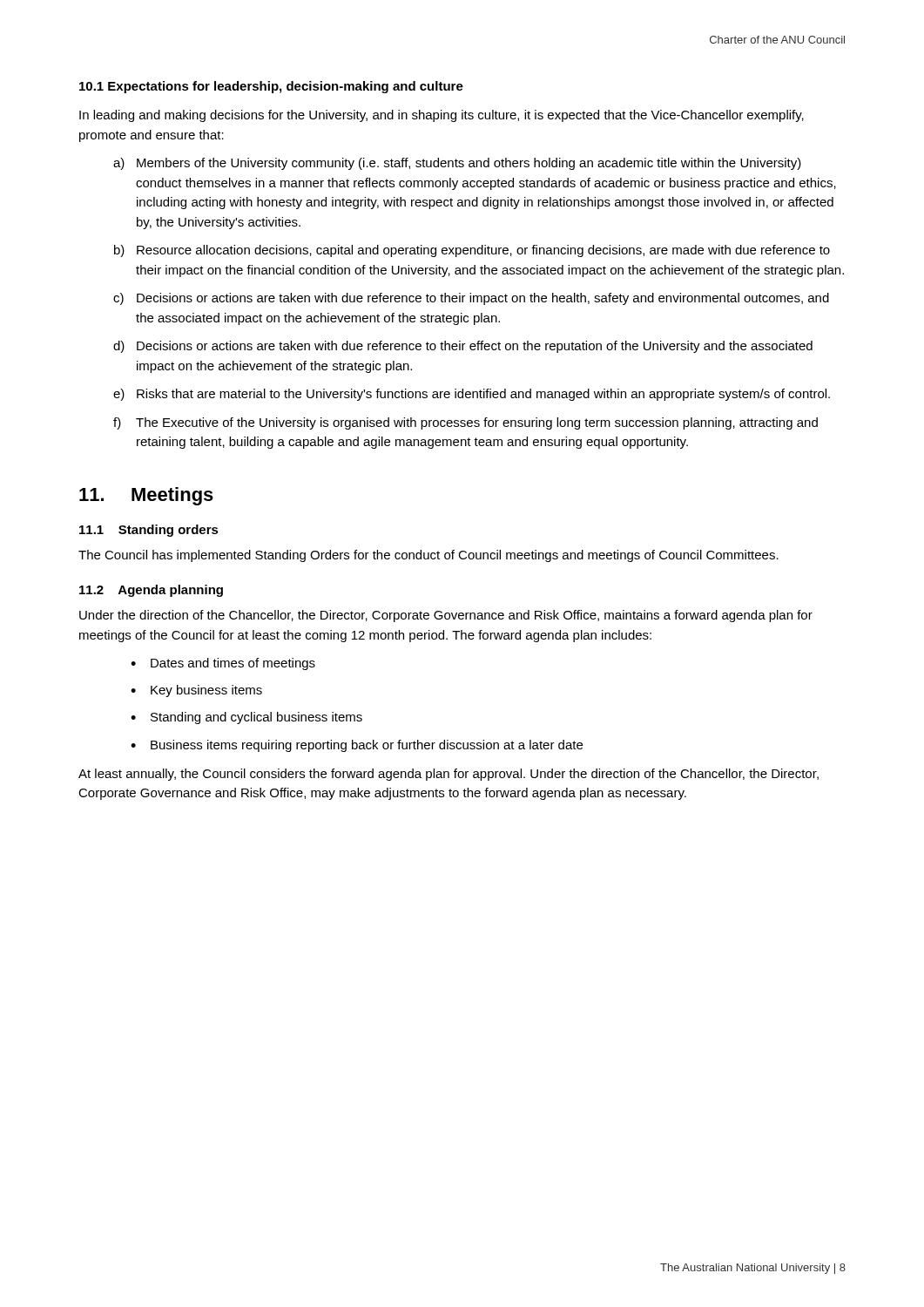This screenshot has width=924, height=1307.
Task: Click on the block starting "11.1 Standing orders"
Action: click(x=148, y=529)
